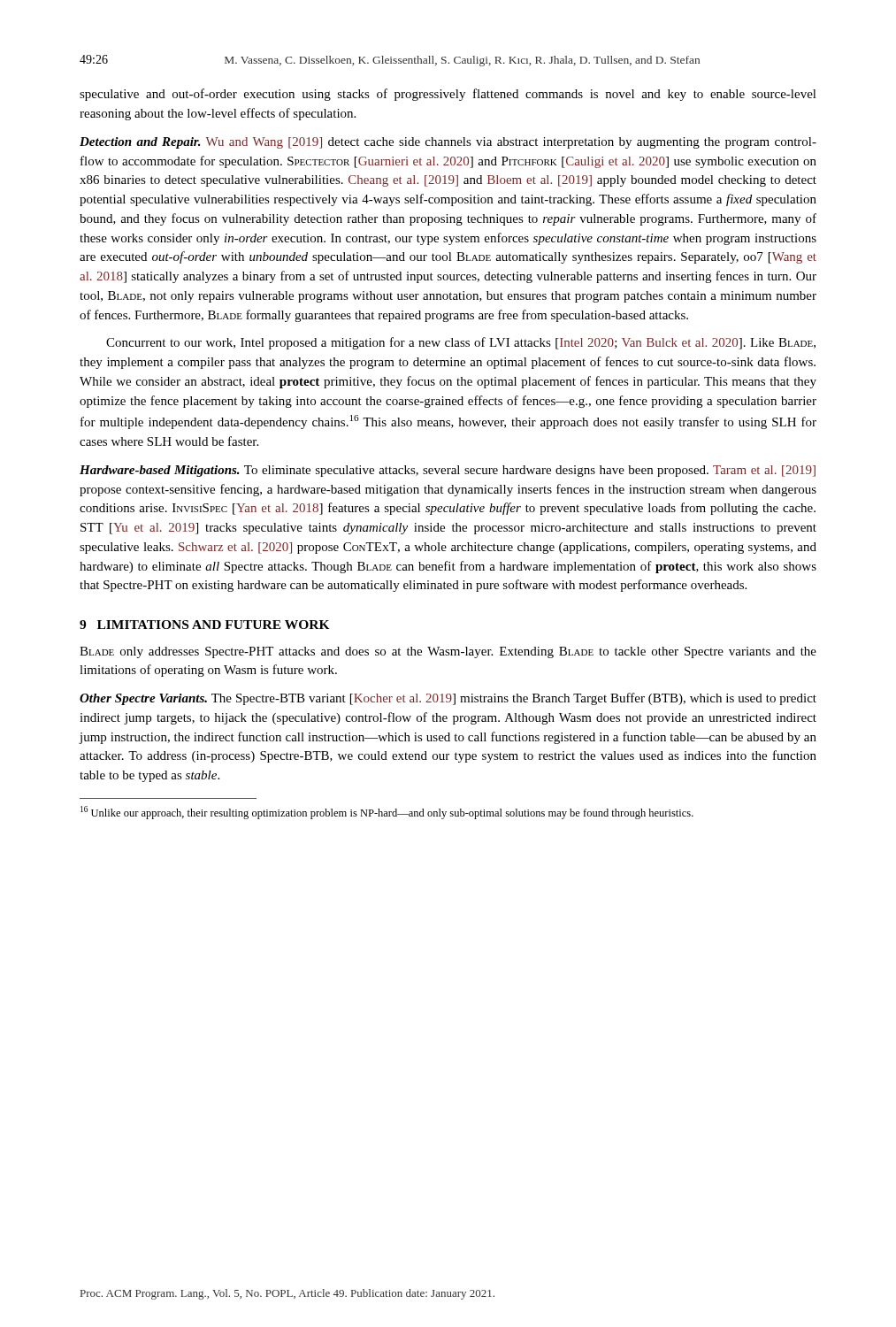The width and height of the screenshot is (896, 1327).
Task: Find the block on this page that starts "Concurrent to our work, Intel proposed a mitigation"
Action: [x=448, y=393]
